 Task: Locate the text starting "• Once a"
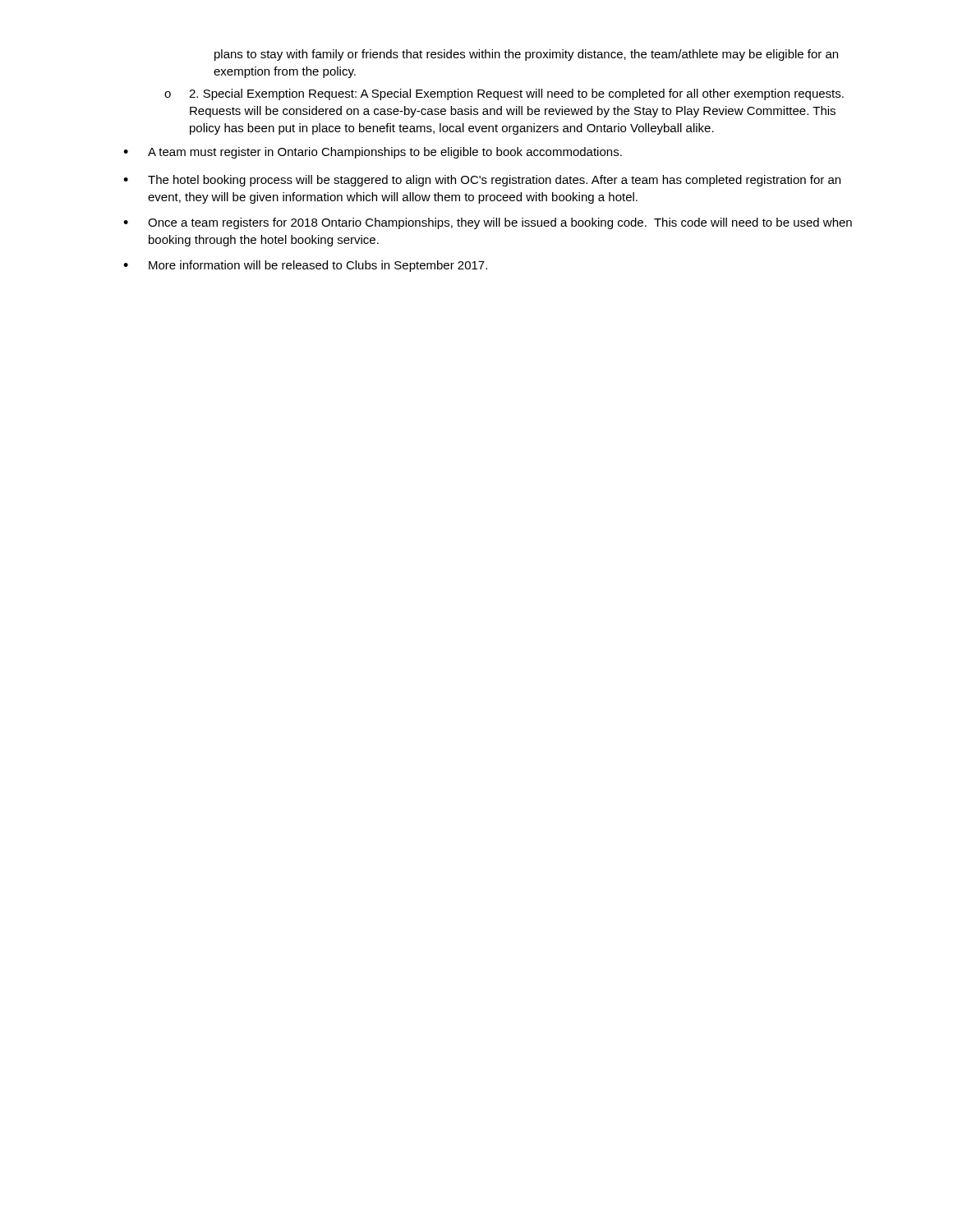click(497, 231)
